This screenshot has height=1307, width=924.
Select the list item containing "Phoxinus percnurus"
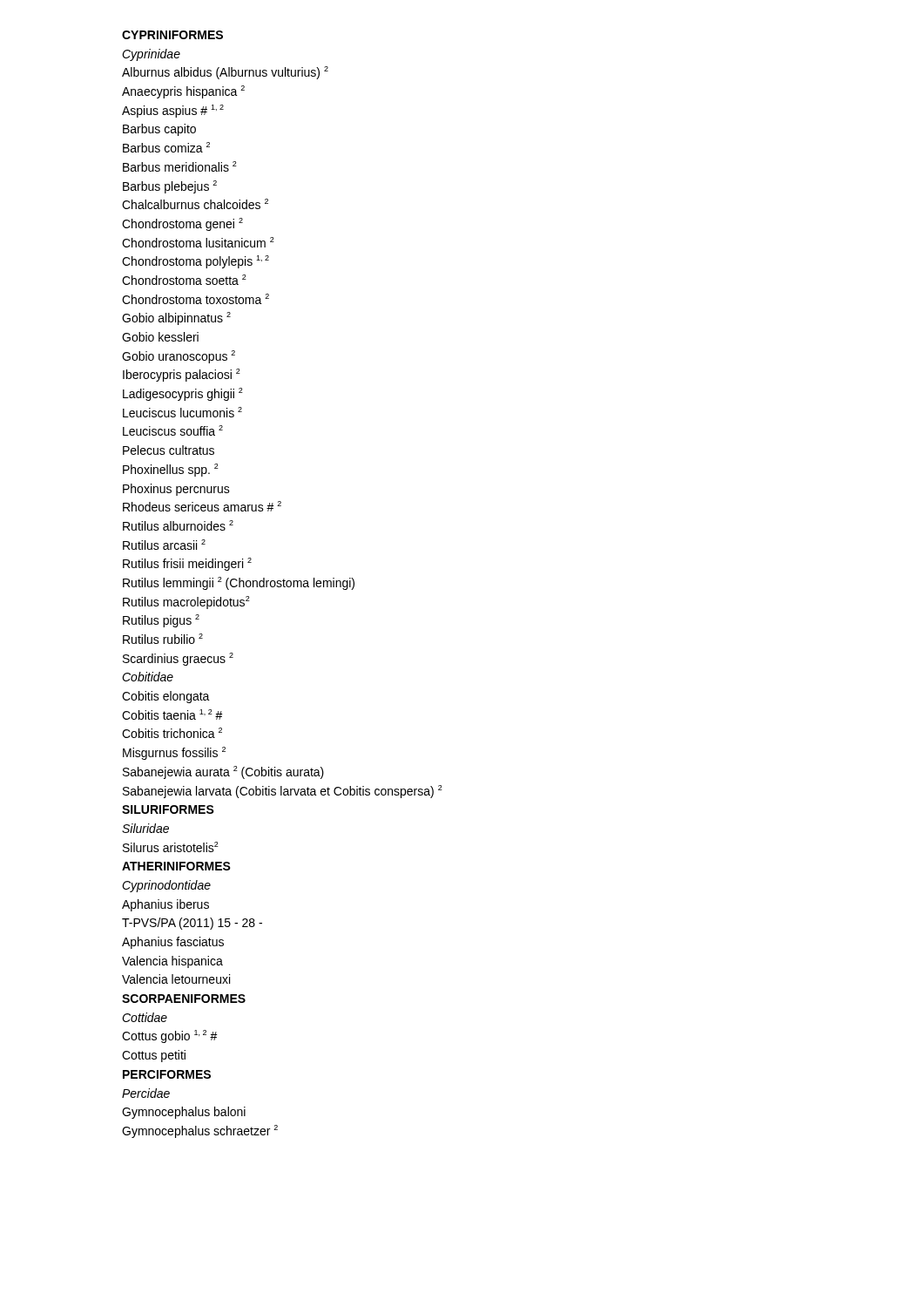[x=176, y=488]
